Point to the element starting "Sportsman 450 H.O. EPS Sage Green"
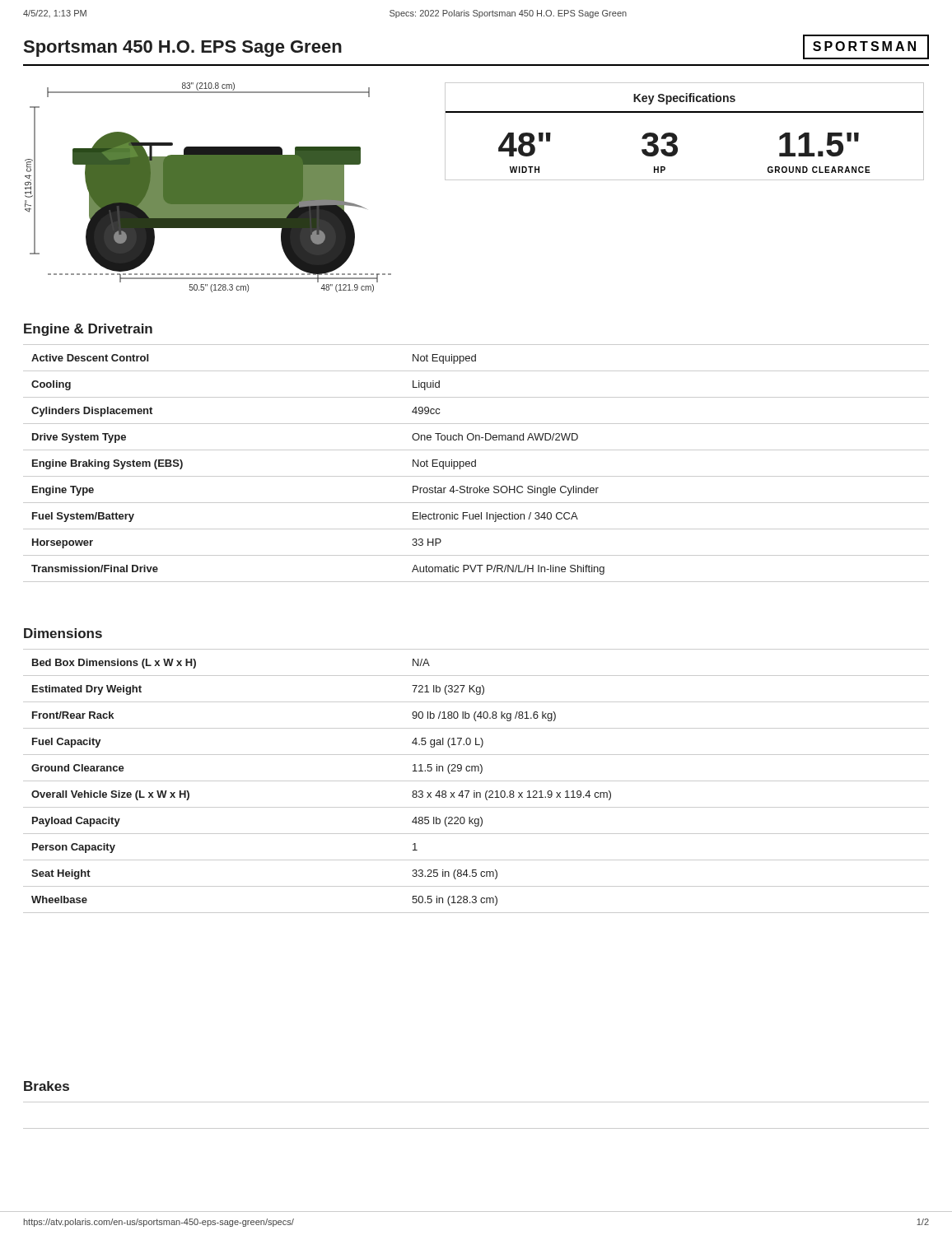952x1235 pixels. click(183, 47)
